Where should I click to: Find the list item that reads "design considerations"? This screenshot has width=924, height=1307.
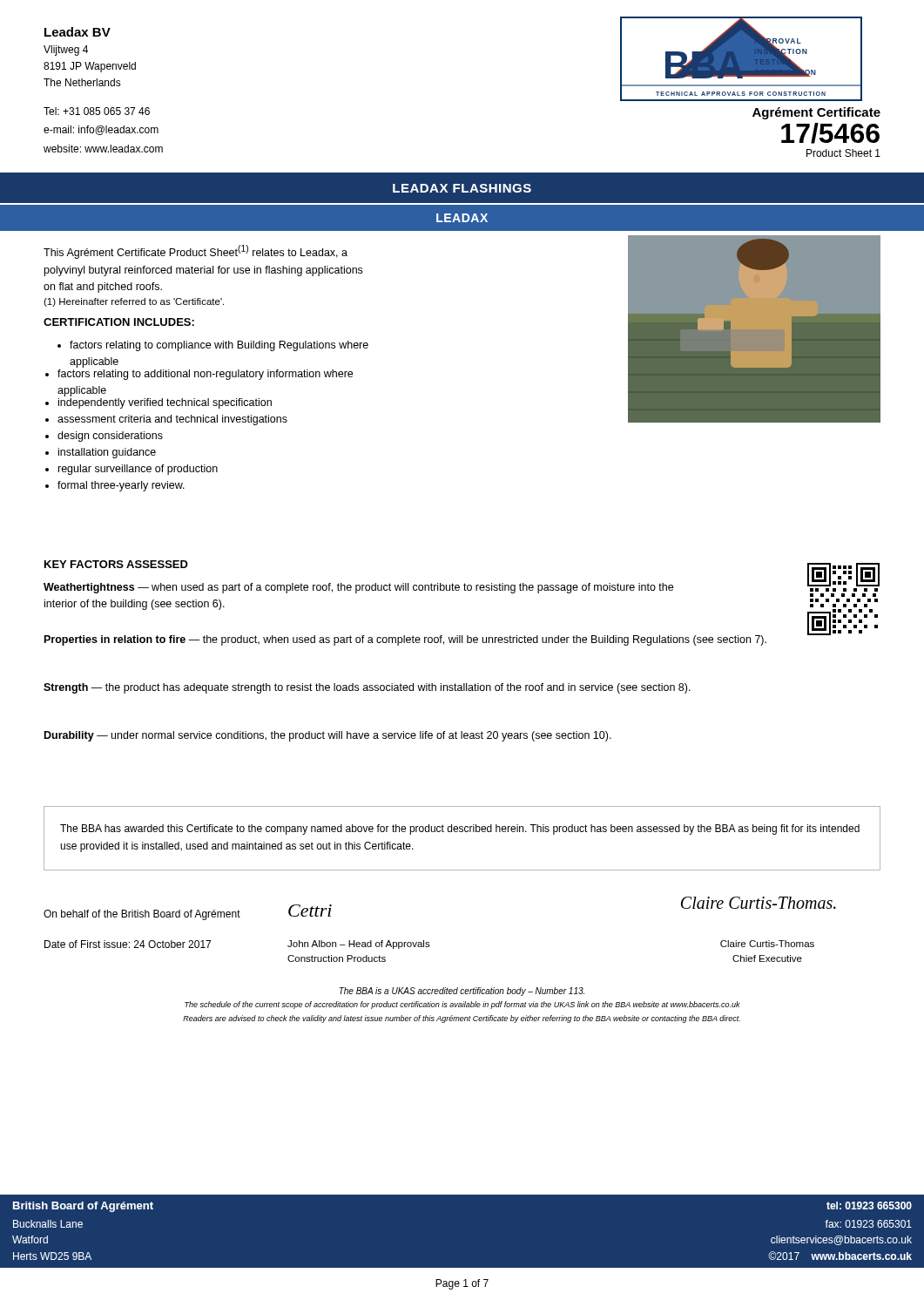coord(104,437)
